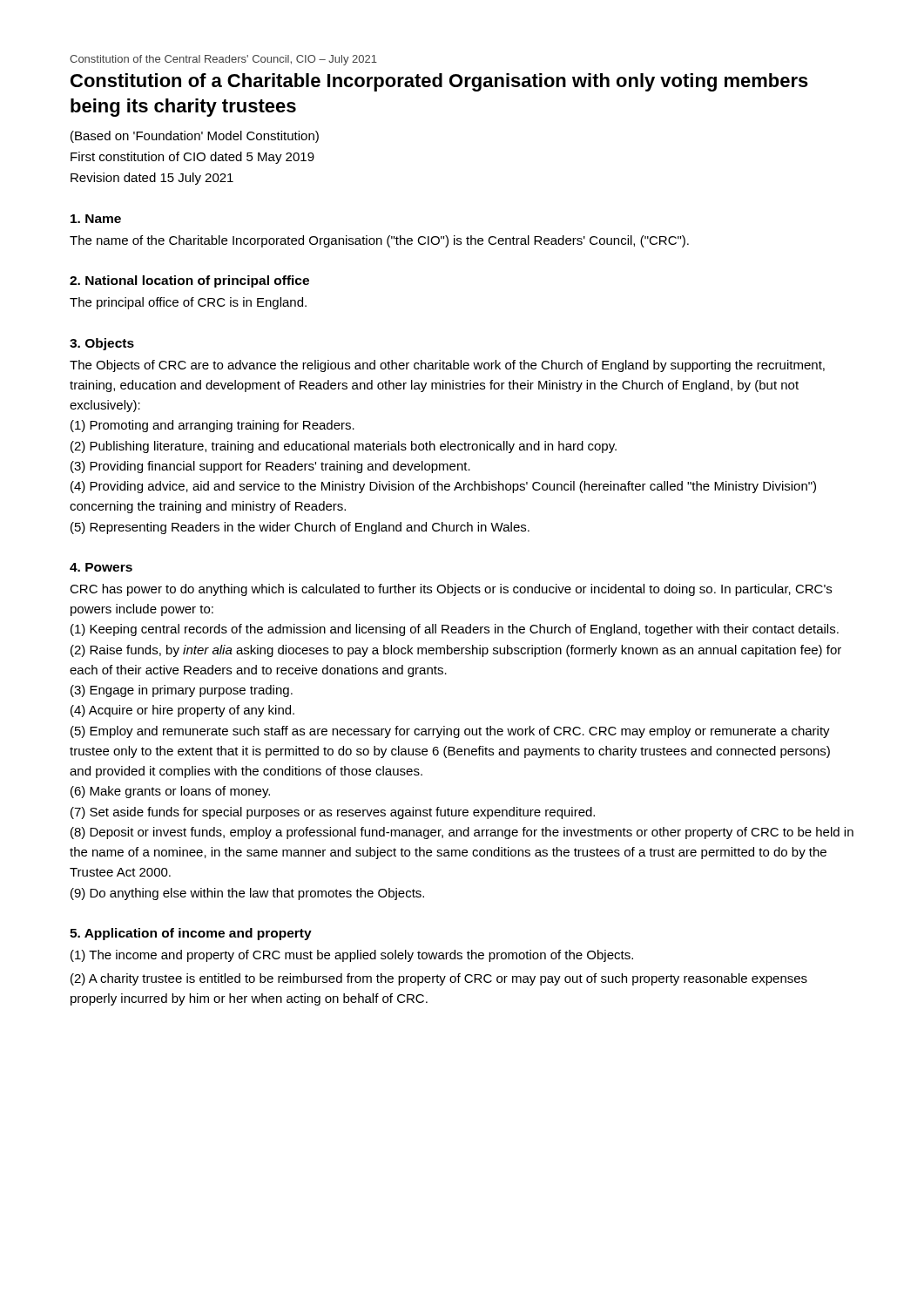Point to the text block starting "(5) Representing Readers in the wider"

click(300, 526)
